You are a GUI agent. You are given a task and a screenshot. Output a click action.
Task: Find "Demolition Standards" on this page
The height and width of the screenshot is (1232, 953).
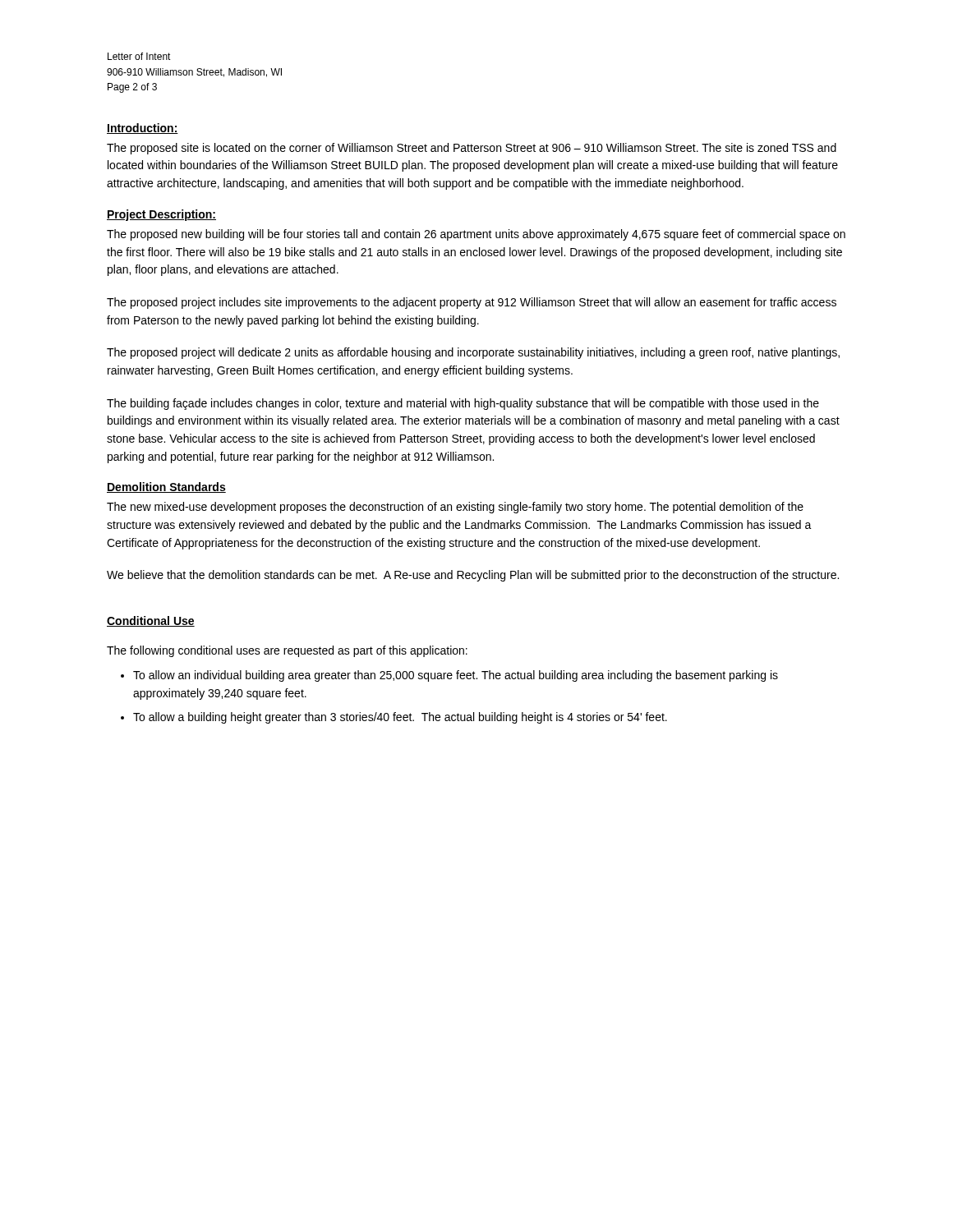(166, 487)
